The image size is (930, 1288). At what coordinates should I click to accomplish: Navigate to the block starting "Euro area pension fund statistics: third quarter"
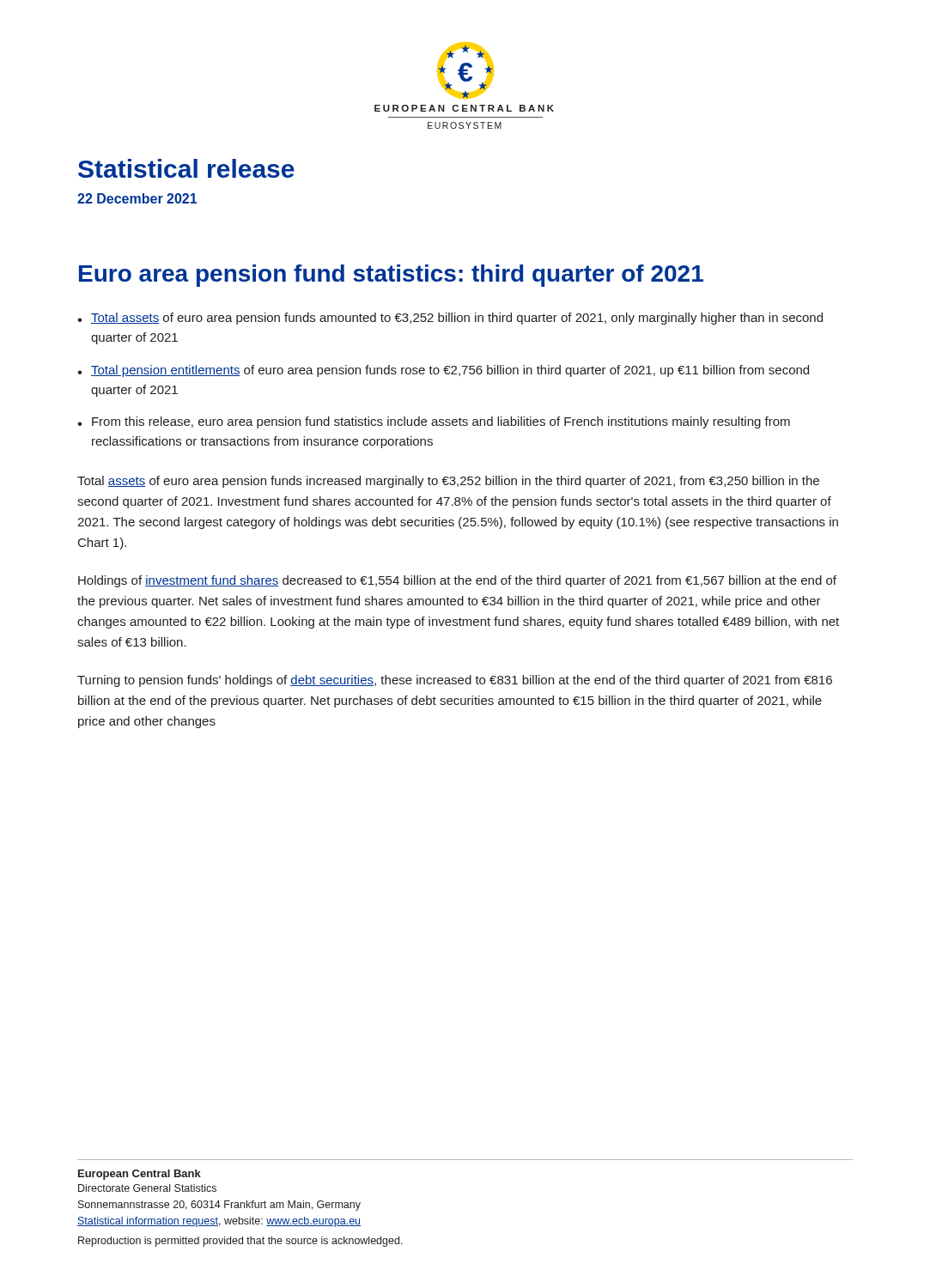pyautogui.click(x=465, y=274)
